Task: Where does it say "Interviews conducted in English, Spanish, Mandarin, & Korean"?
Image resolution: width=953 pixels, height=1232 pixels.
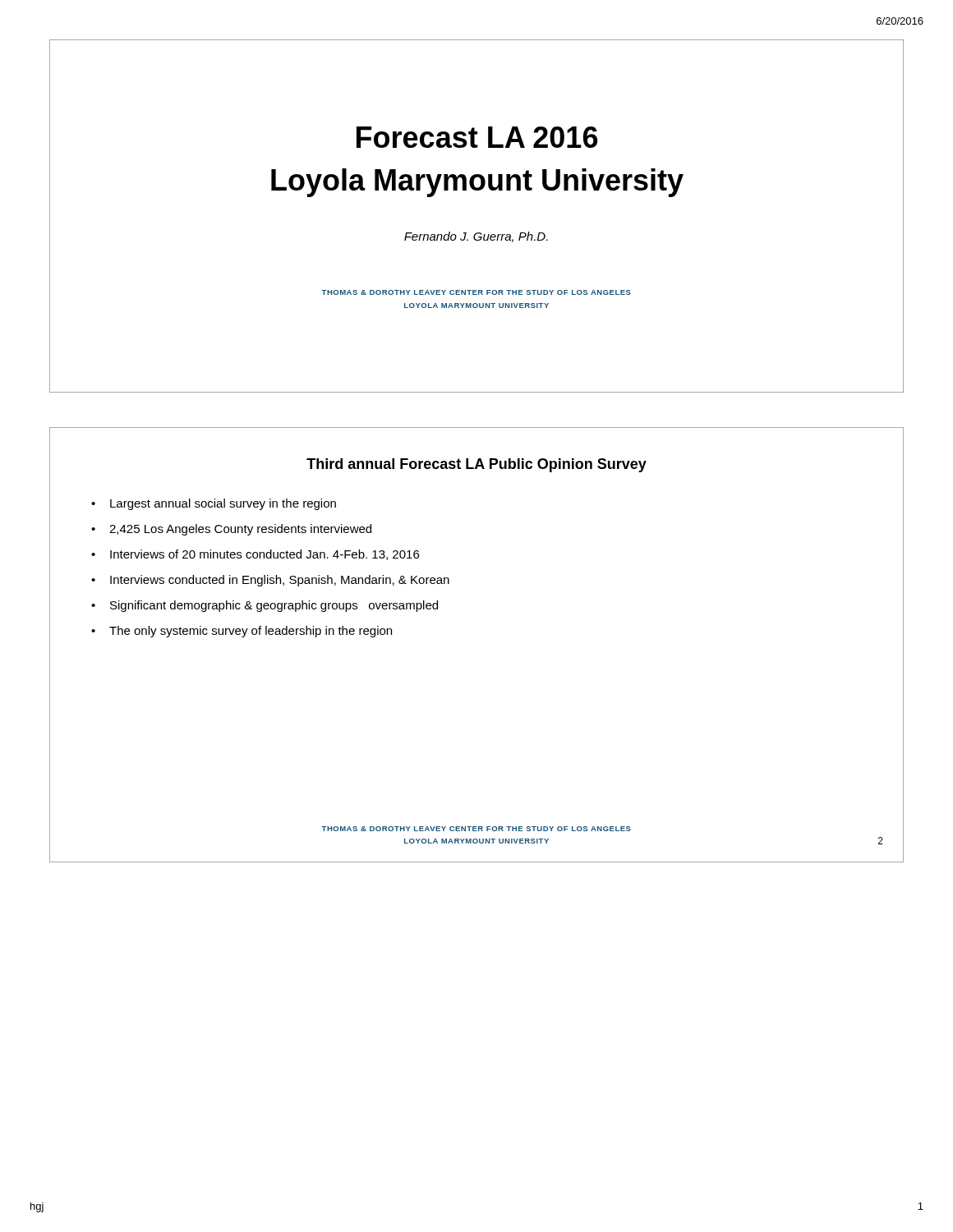Action: click(280, 579)
